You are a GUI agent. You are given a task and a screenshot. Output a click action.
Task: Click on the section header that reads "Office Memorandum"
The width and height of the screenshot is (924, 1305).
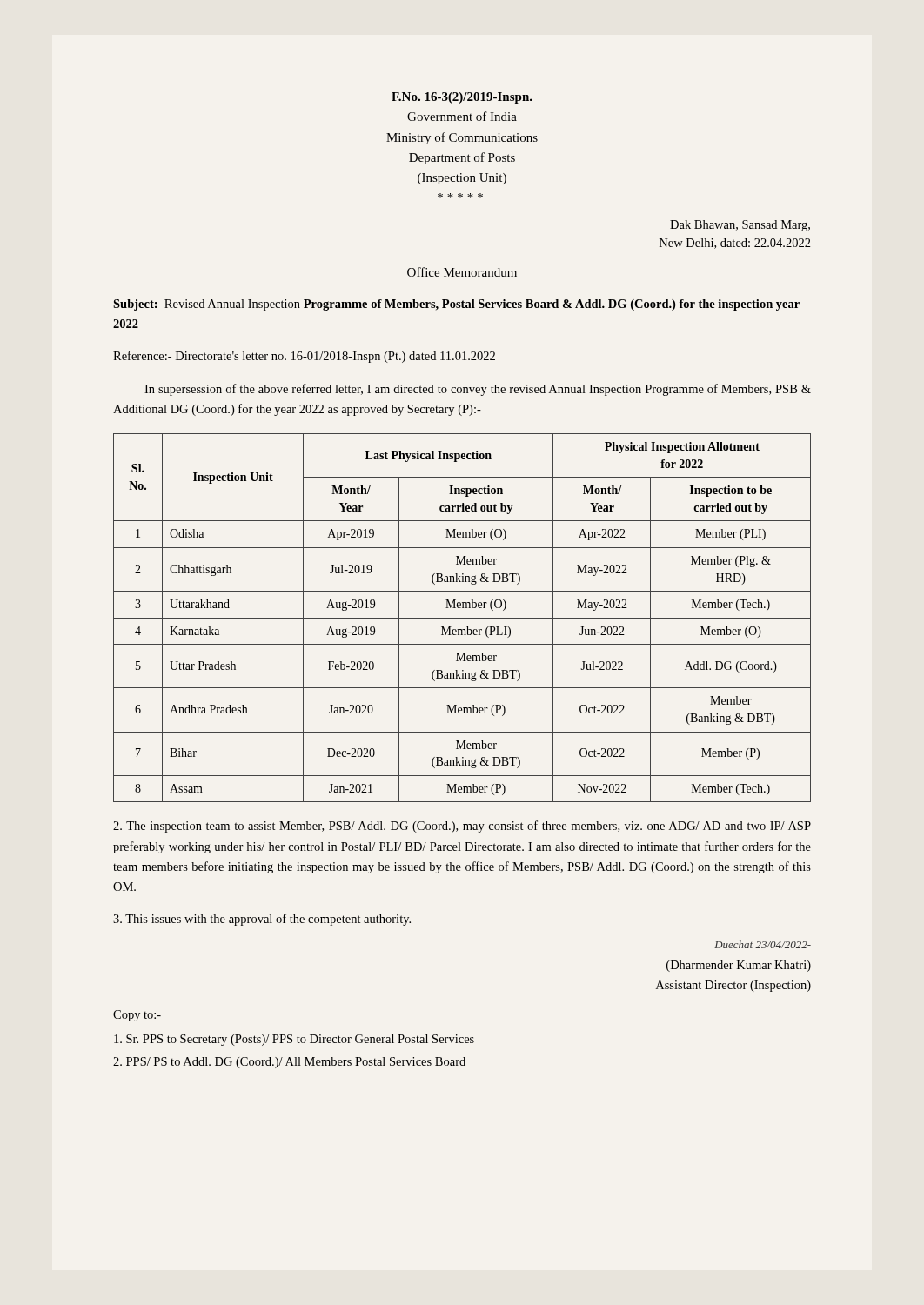point(462,272)
